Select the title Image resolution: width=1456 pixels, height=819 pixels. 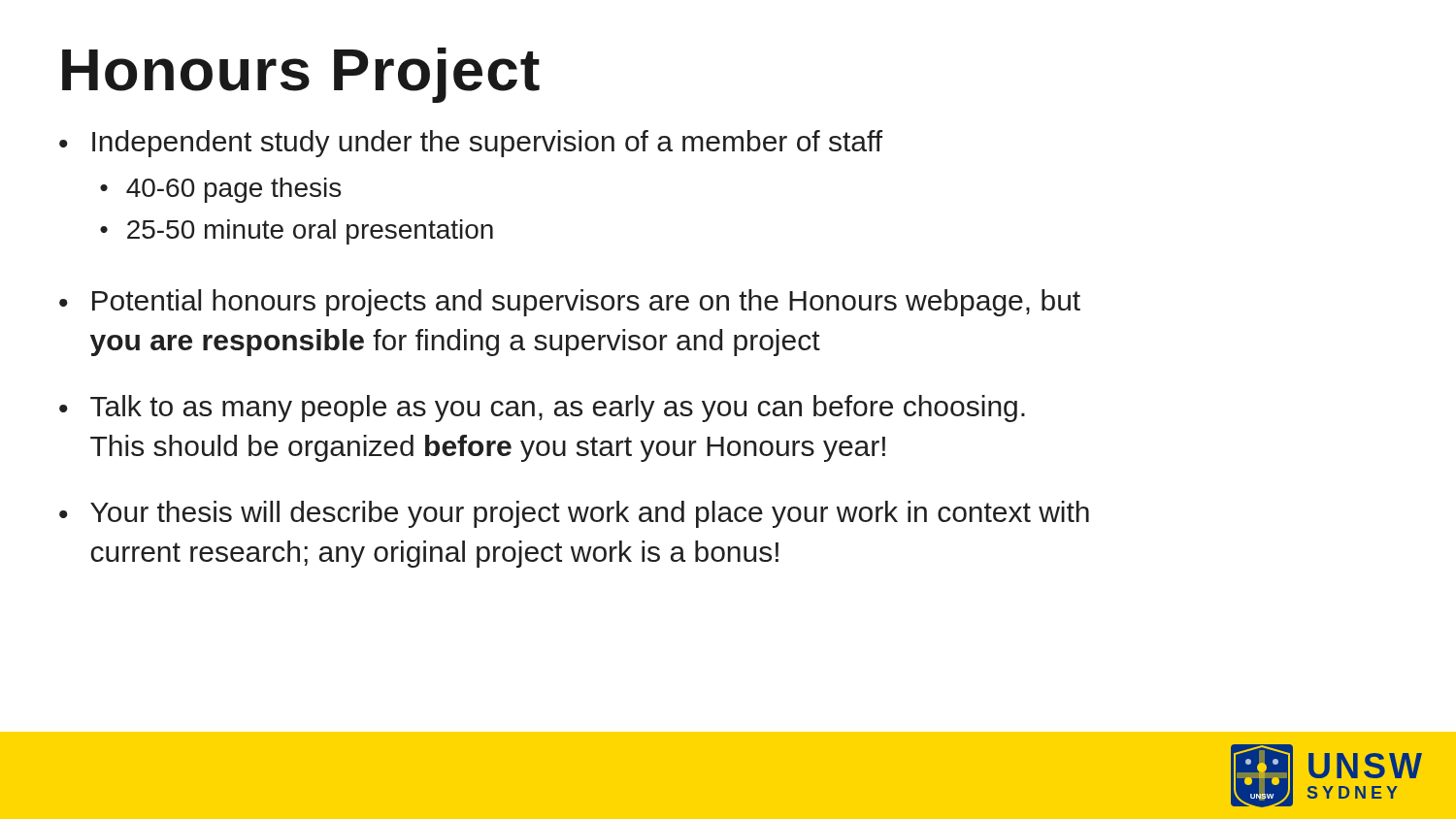coord(300,70)
